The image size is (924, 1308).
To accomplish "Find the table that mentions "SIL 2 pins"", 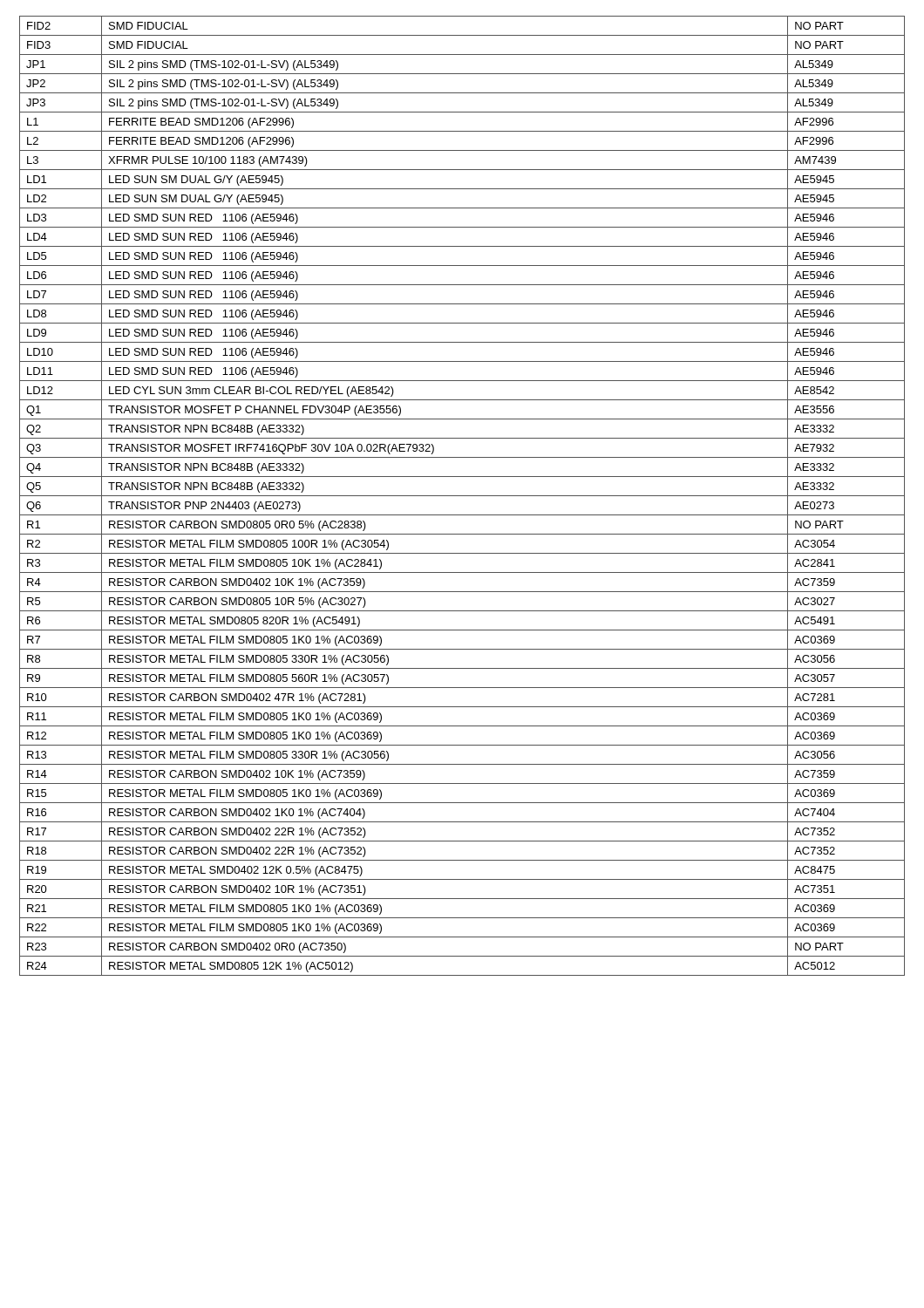I will click(462, 496).
